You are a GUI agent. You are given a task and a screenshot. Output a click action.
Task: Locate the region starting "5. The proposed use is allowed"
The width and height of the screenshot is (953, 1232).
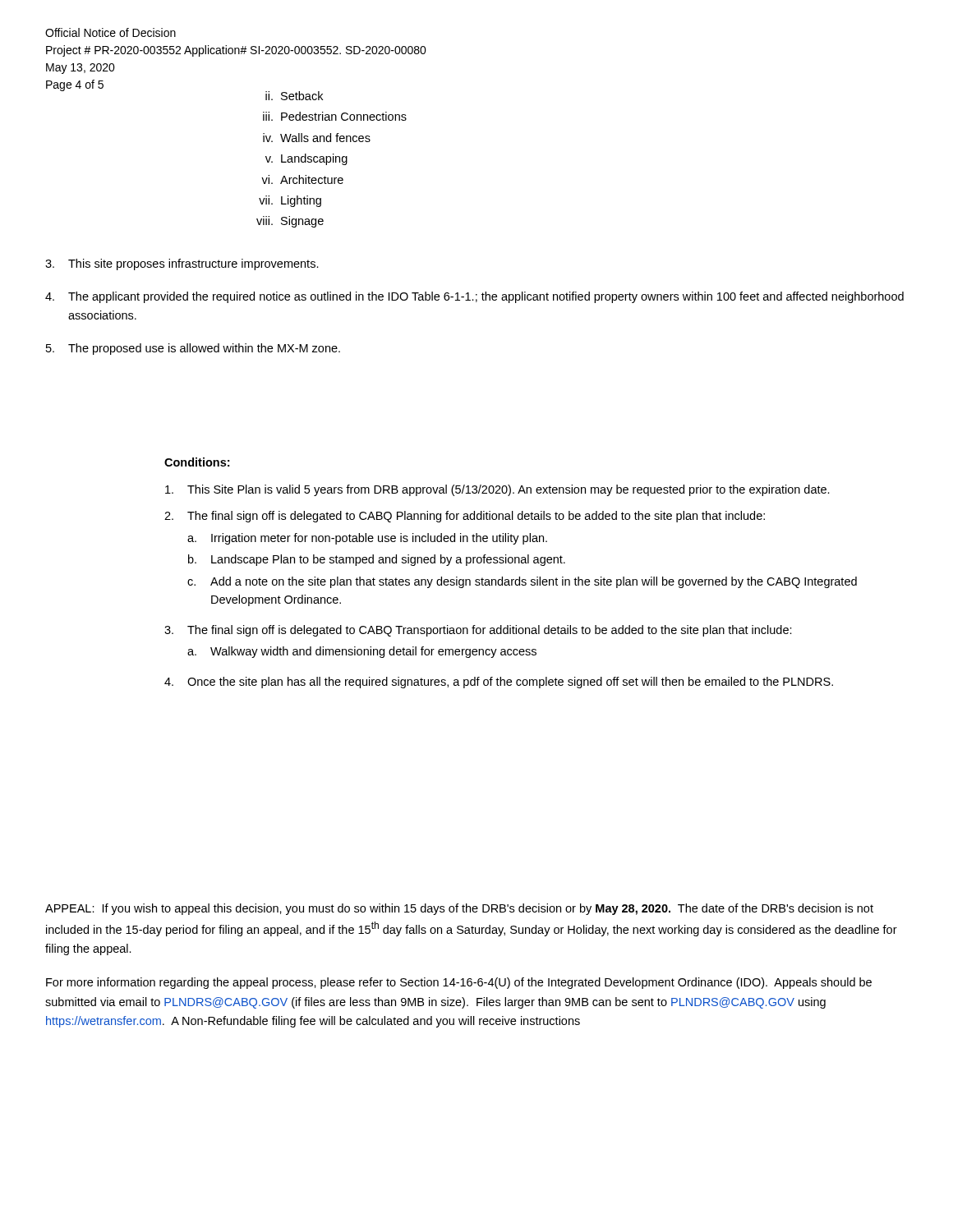193,349
